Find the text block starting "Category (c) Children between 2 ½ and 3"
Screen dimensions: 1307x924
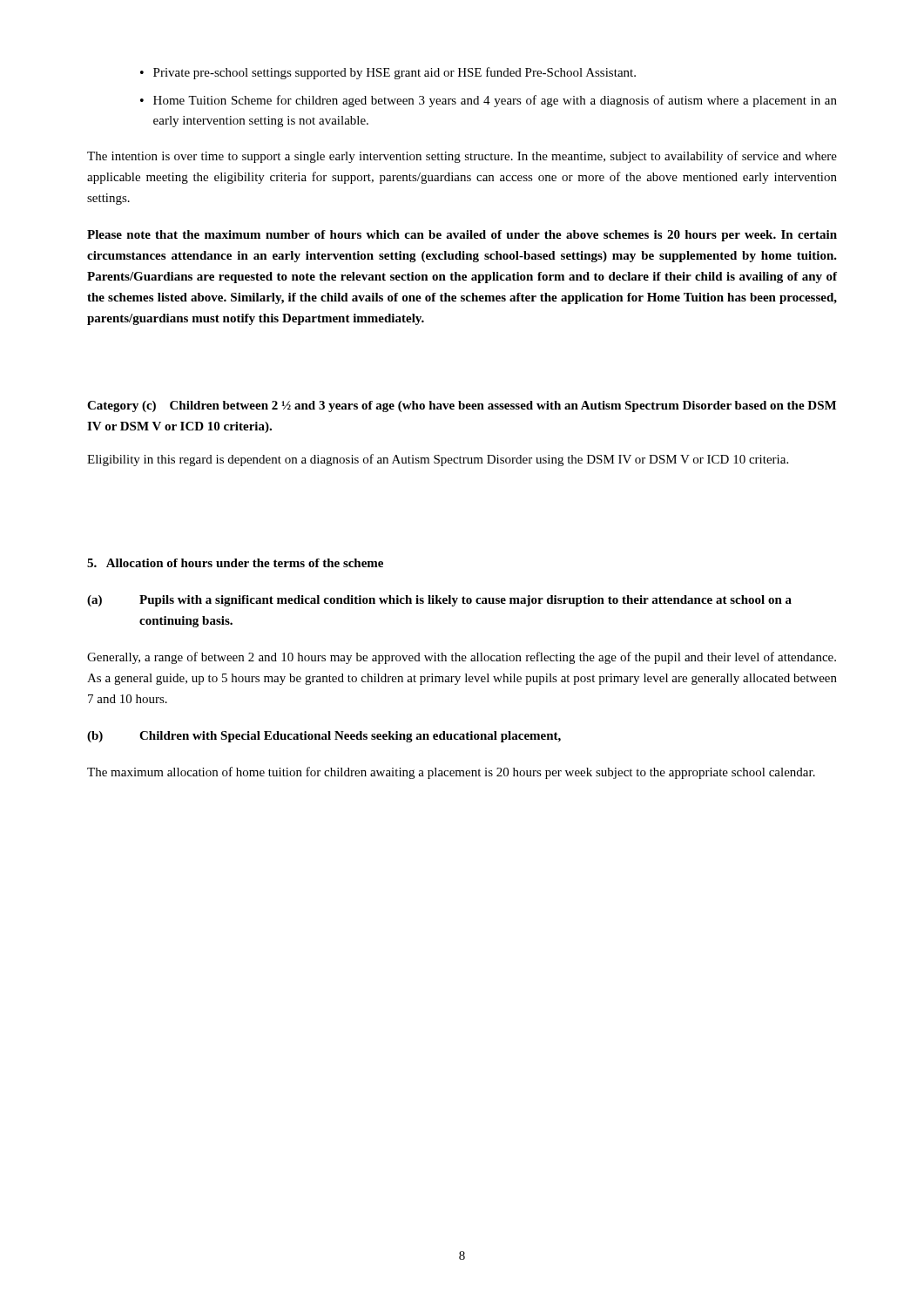(x=462, y=416)
